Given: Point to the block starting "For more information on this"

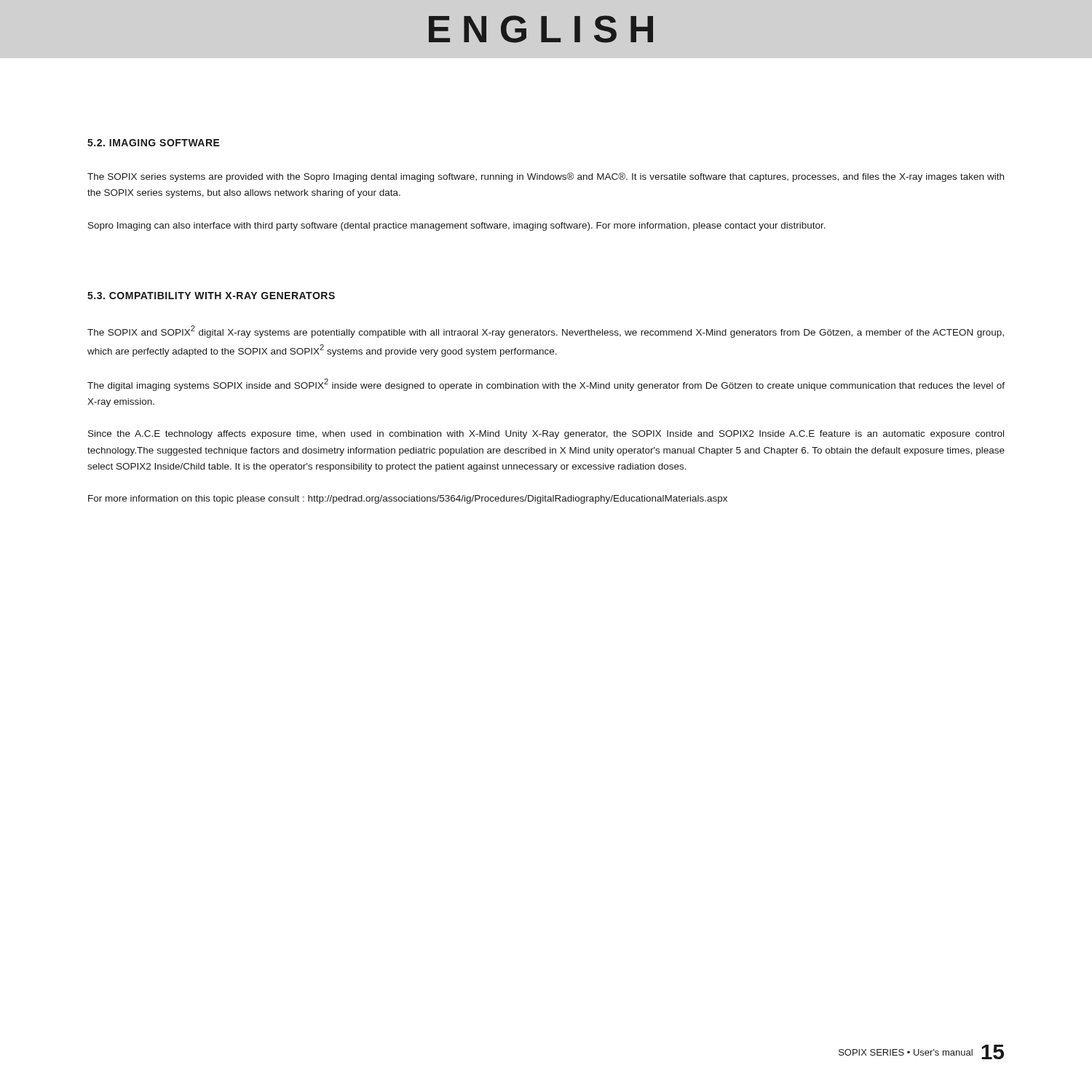Looking at the screenshot, I should (407, 498).
